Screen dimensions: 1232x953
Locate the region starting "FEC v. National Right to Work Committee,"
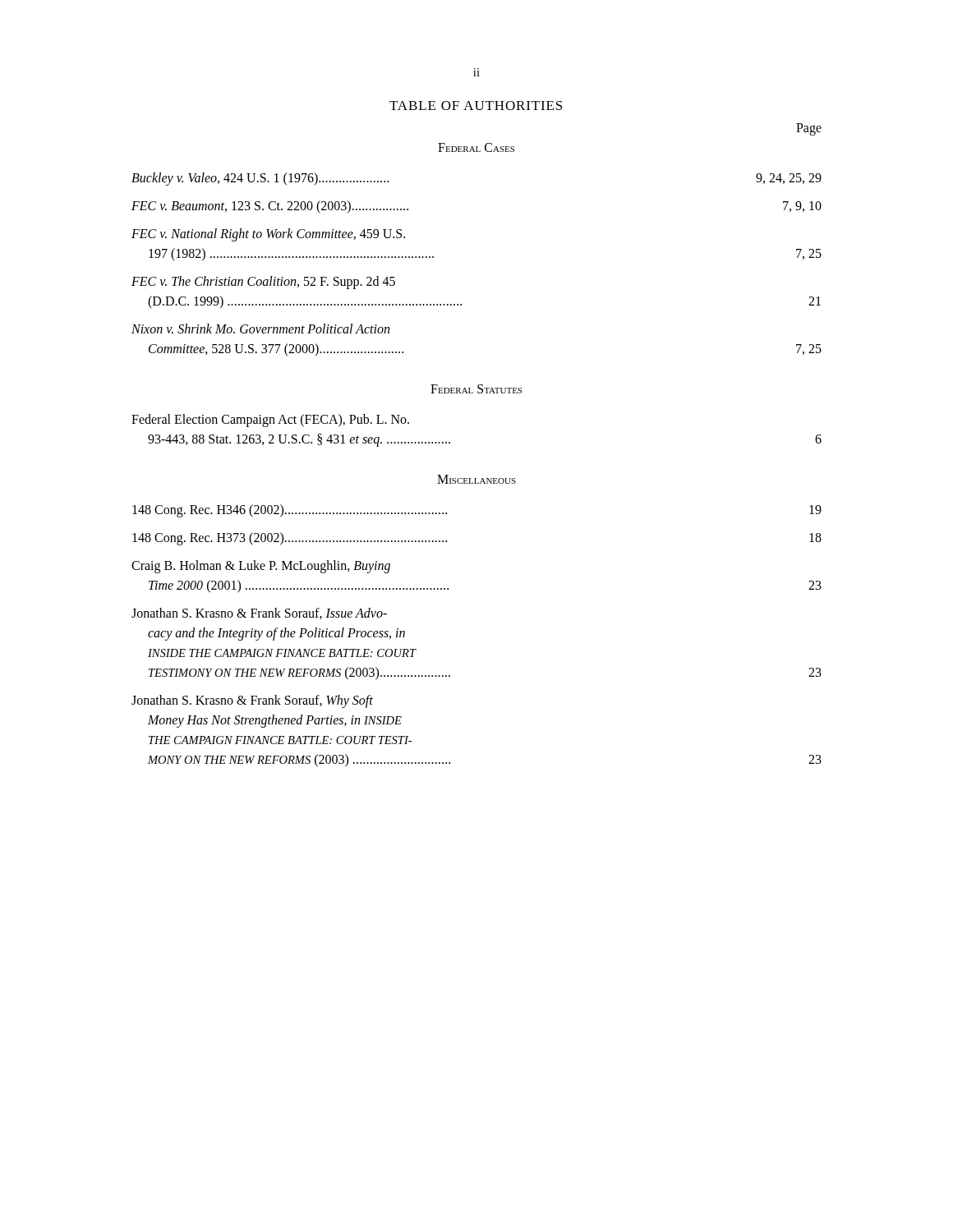click(x=268, y=235)
